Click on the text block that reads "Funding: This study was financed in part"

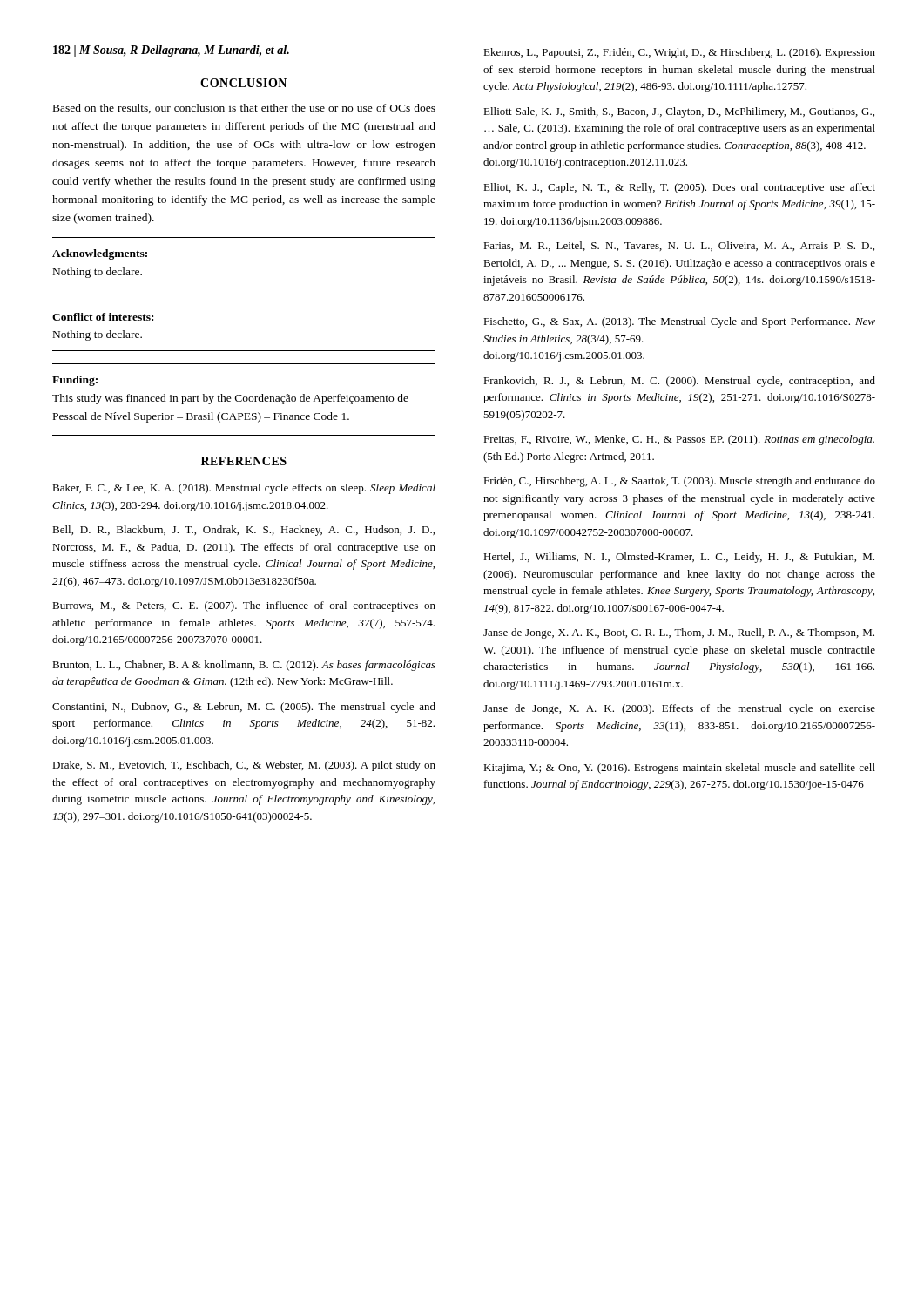tap(230, 398)
